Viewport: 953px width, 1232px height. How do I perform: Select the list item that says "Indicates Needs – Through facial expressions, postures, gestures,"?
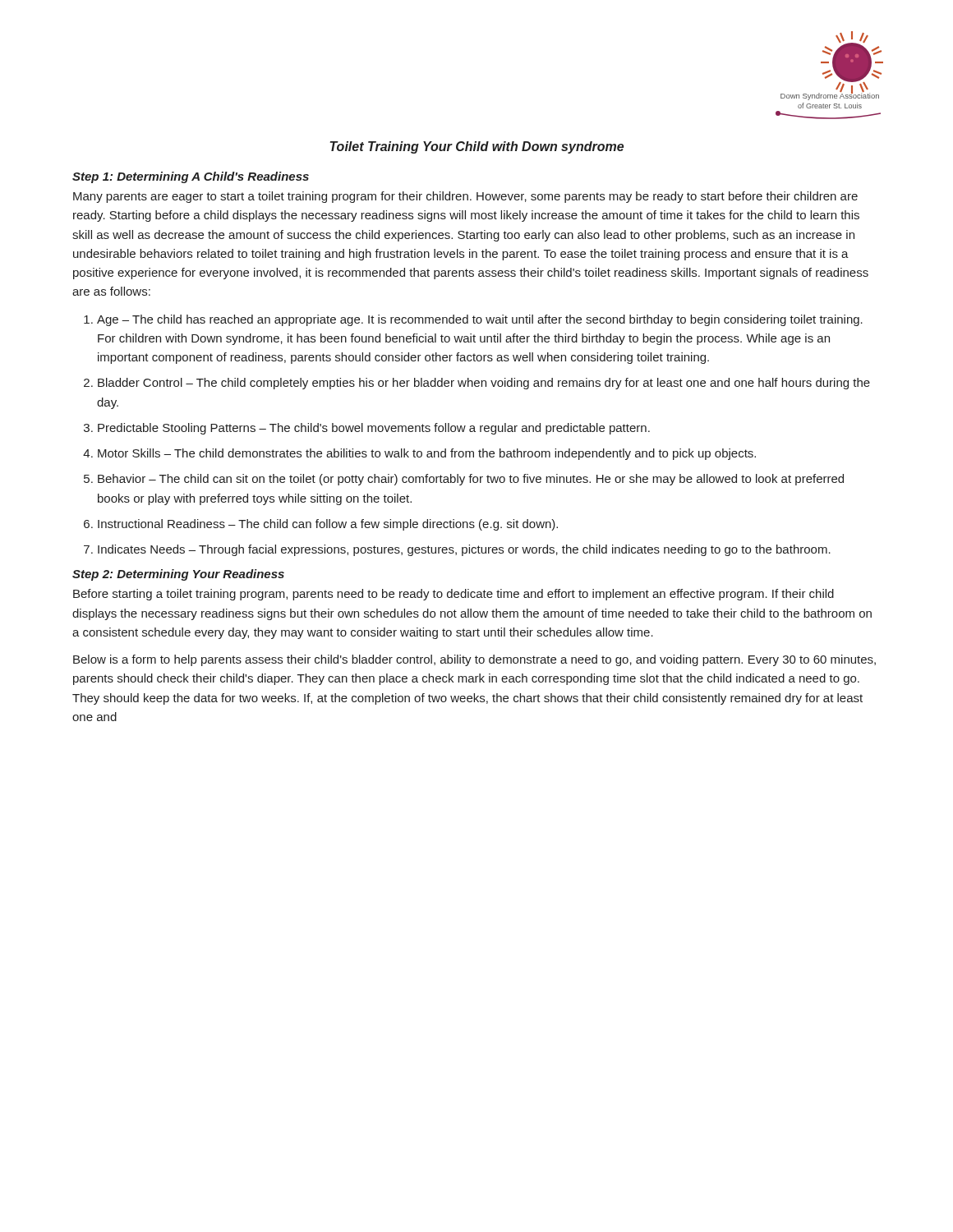[x=464, y=549]
